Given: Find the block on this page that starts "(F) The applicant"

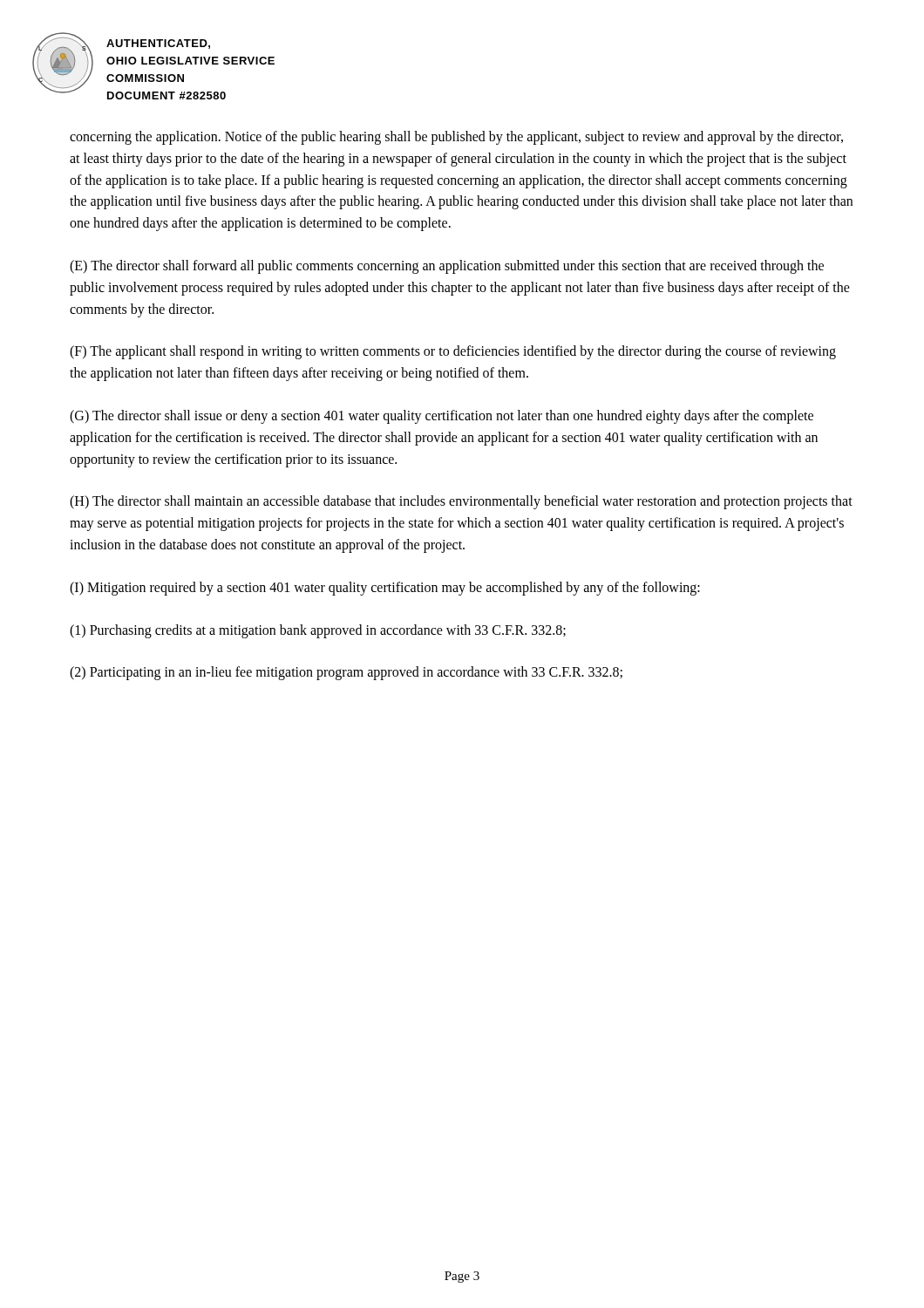Looking at the screenshot, I should pyautogui.click(x=453, y=362).
